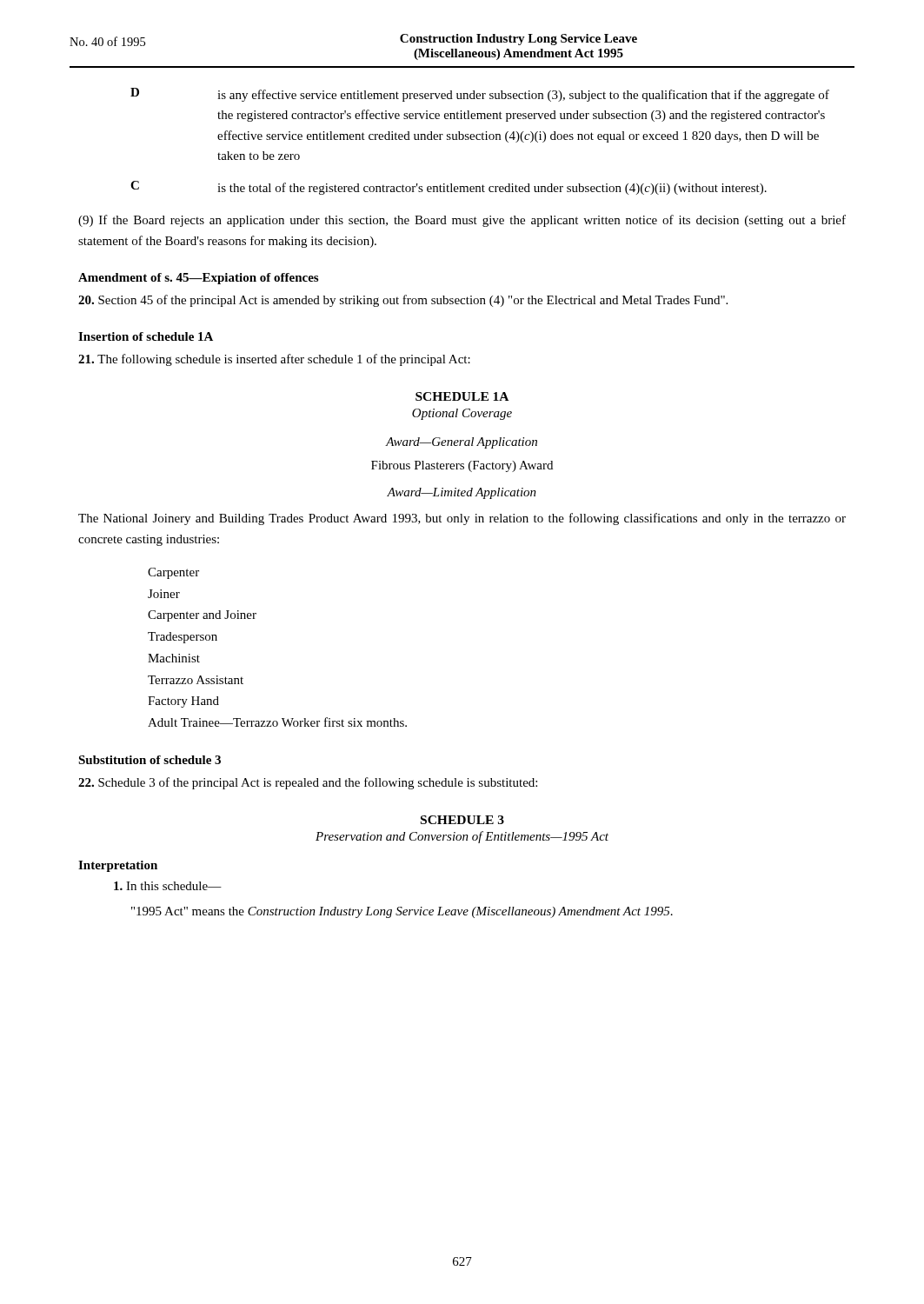The height and width of the screenshot is (1304, 924).
Task: Click on the text block containing "(9) If the Board"
Action: click(x=462, y=230)
